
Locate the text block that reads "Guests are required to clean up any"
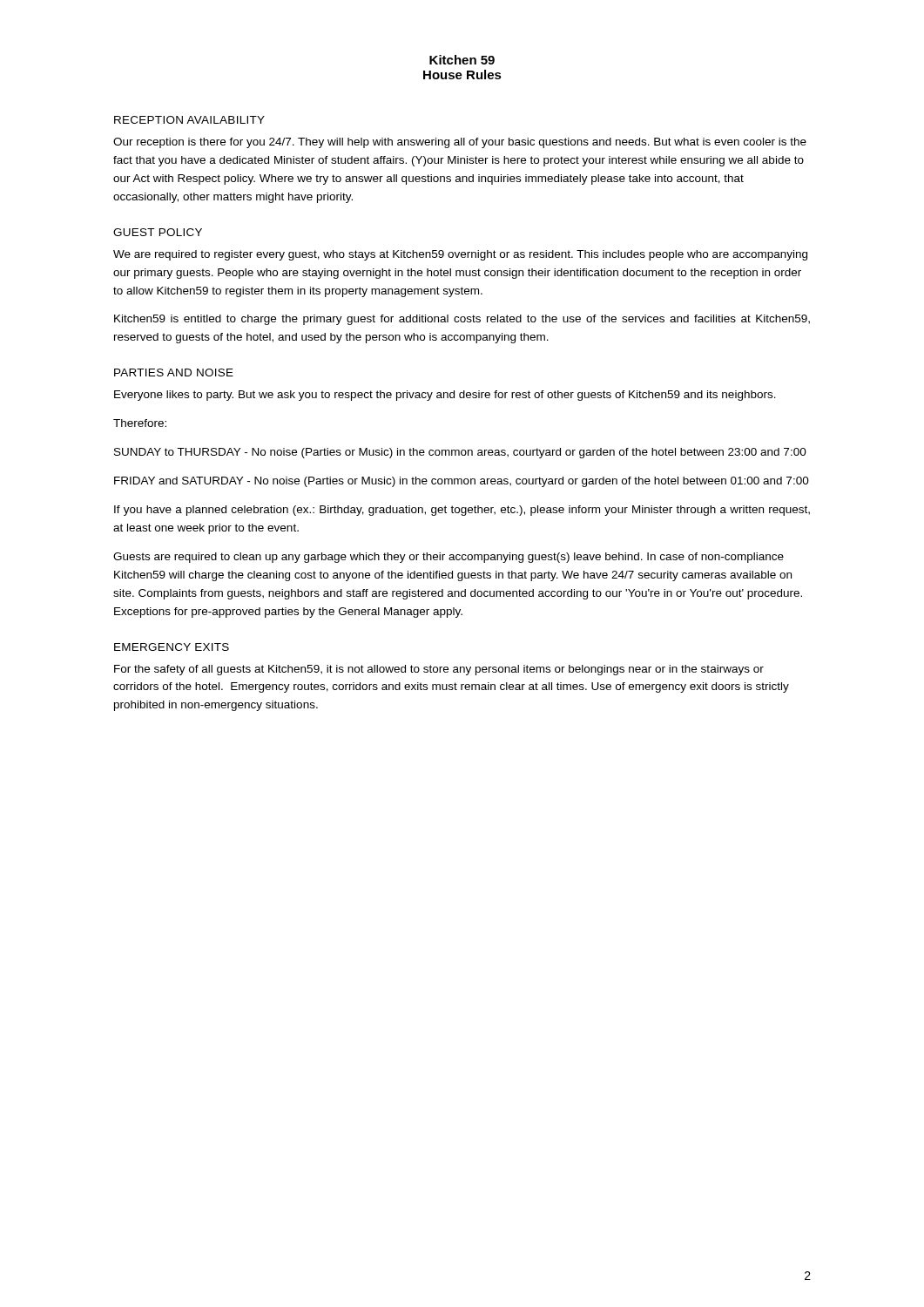tap(458, 584)
